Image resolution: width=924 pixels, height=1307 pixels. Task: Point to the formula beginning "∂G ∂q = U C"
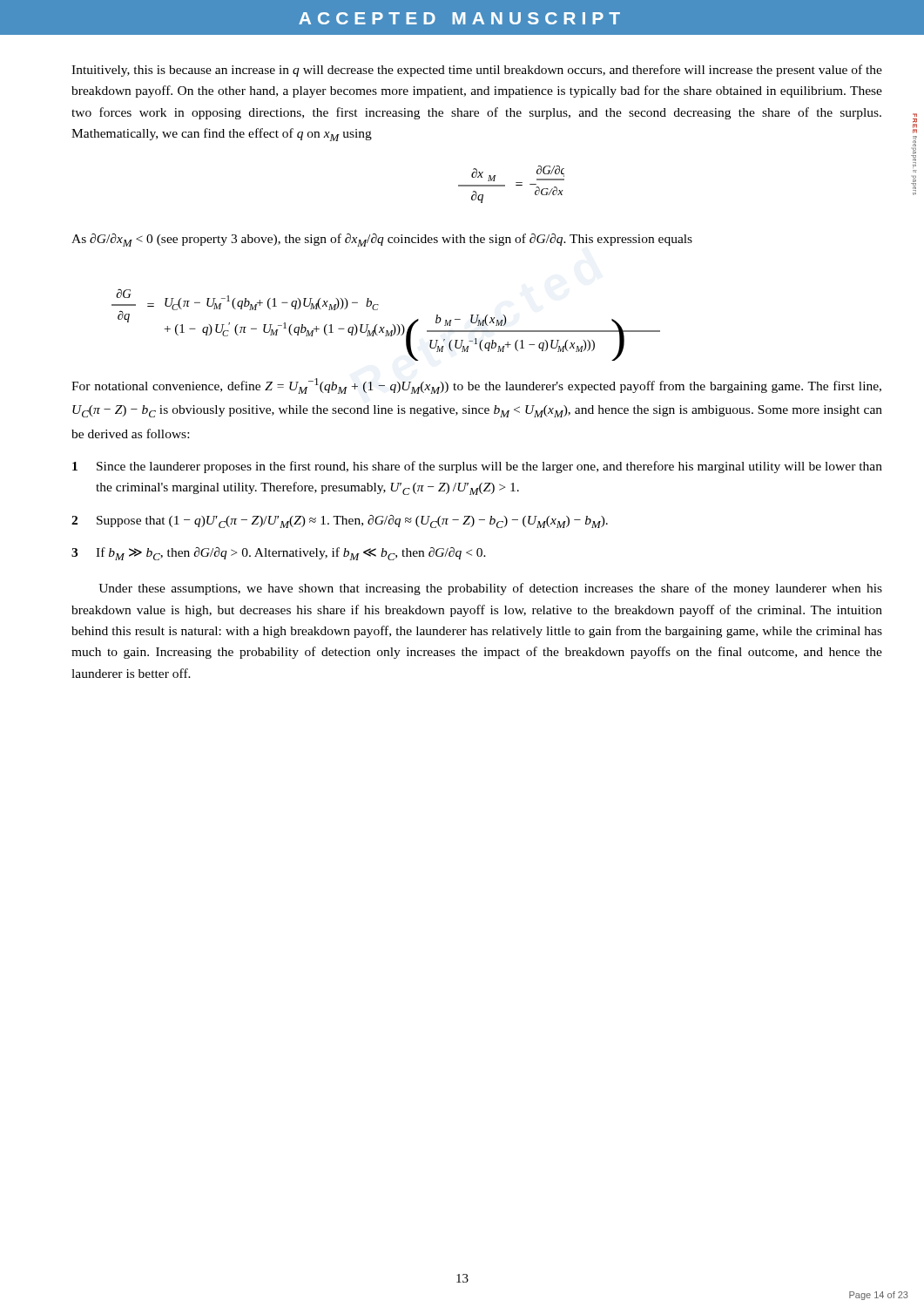[477, 313]
